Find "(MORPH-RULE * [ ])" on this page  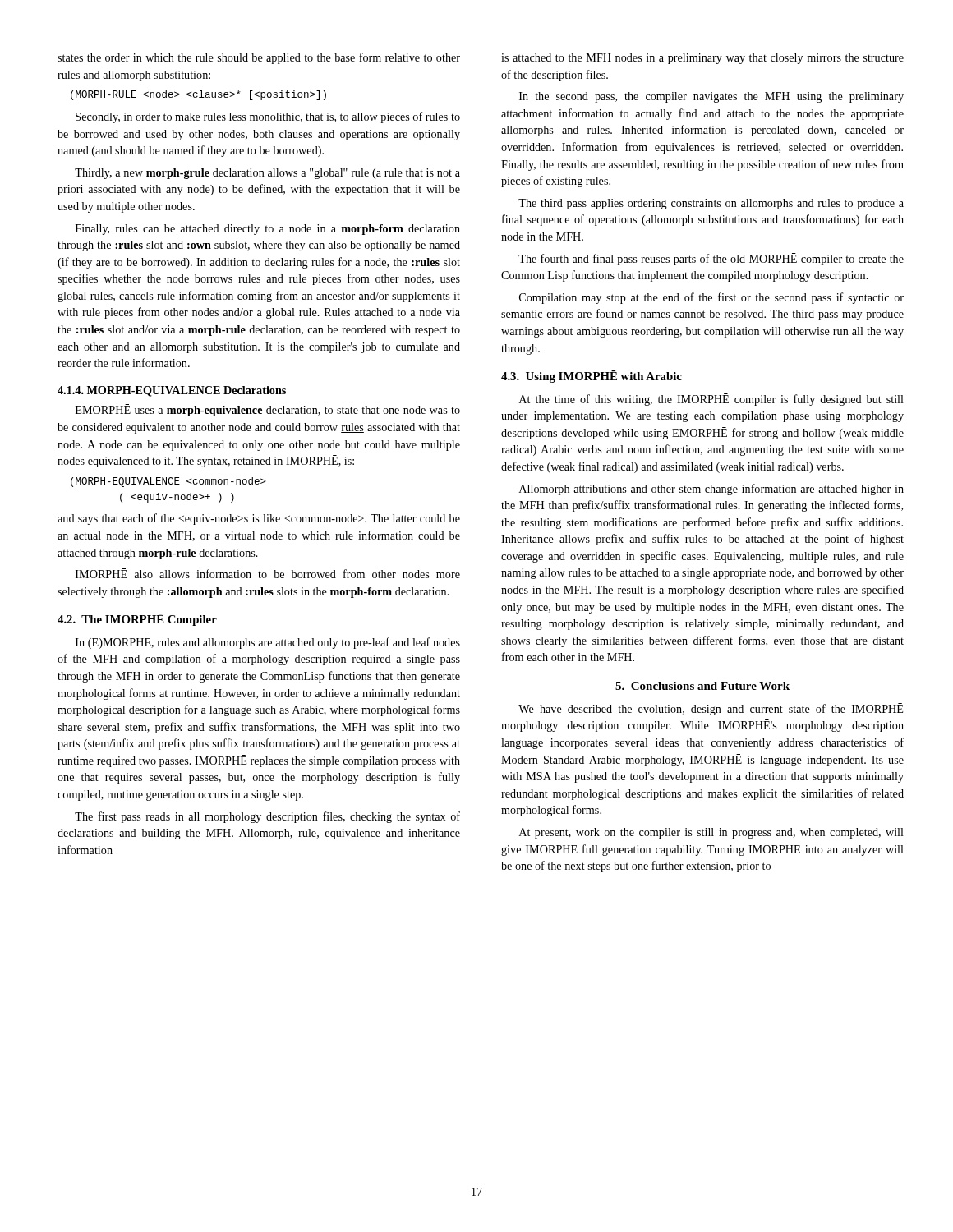[x=265, y=96]
